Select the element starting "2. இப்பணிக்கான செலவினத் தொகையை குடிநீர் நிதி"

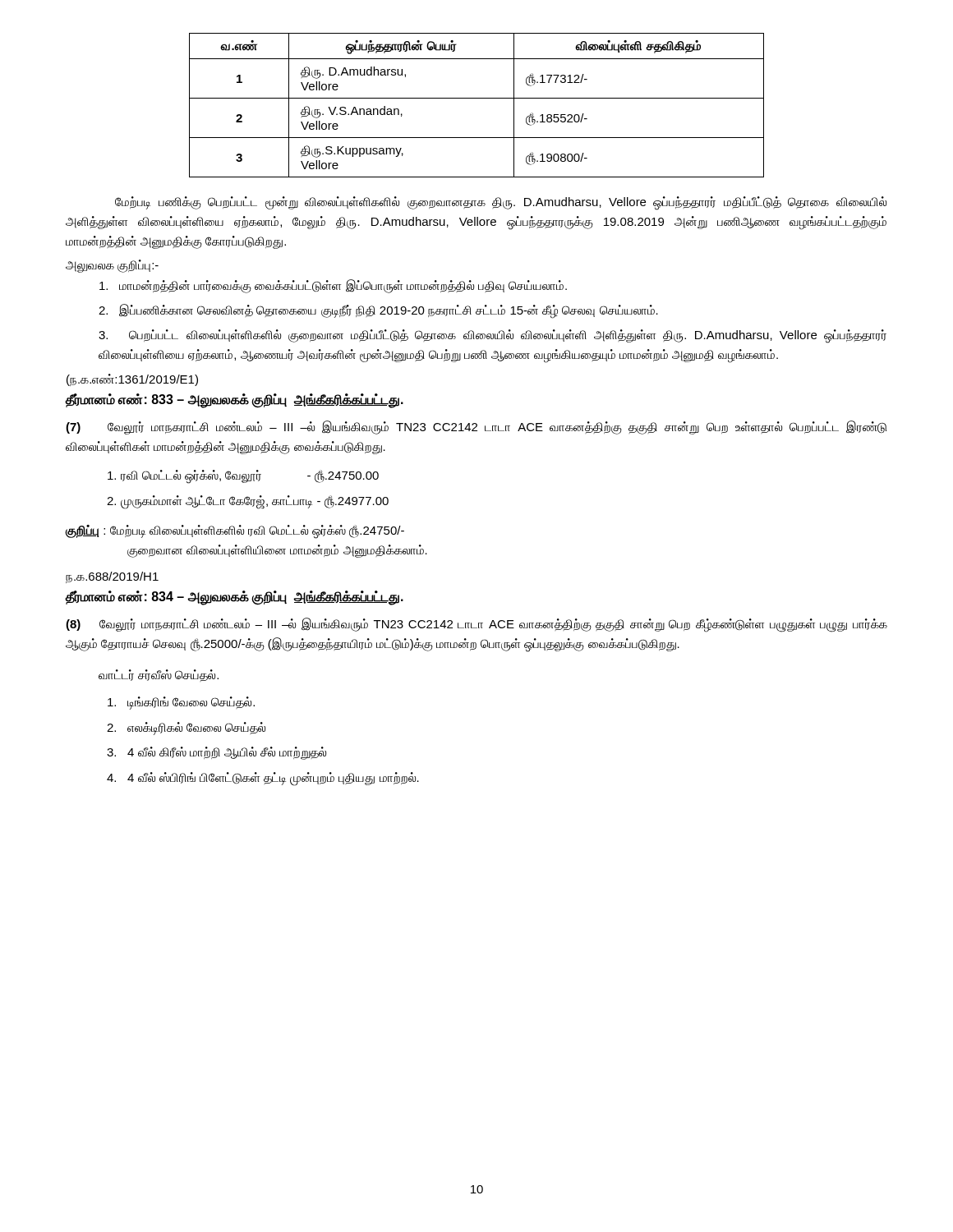tap(379, 310)
